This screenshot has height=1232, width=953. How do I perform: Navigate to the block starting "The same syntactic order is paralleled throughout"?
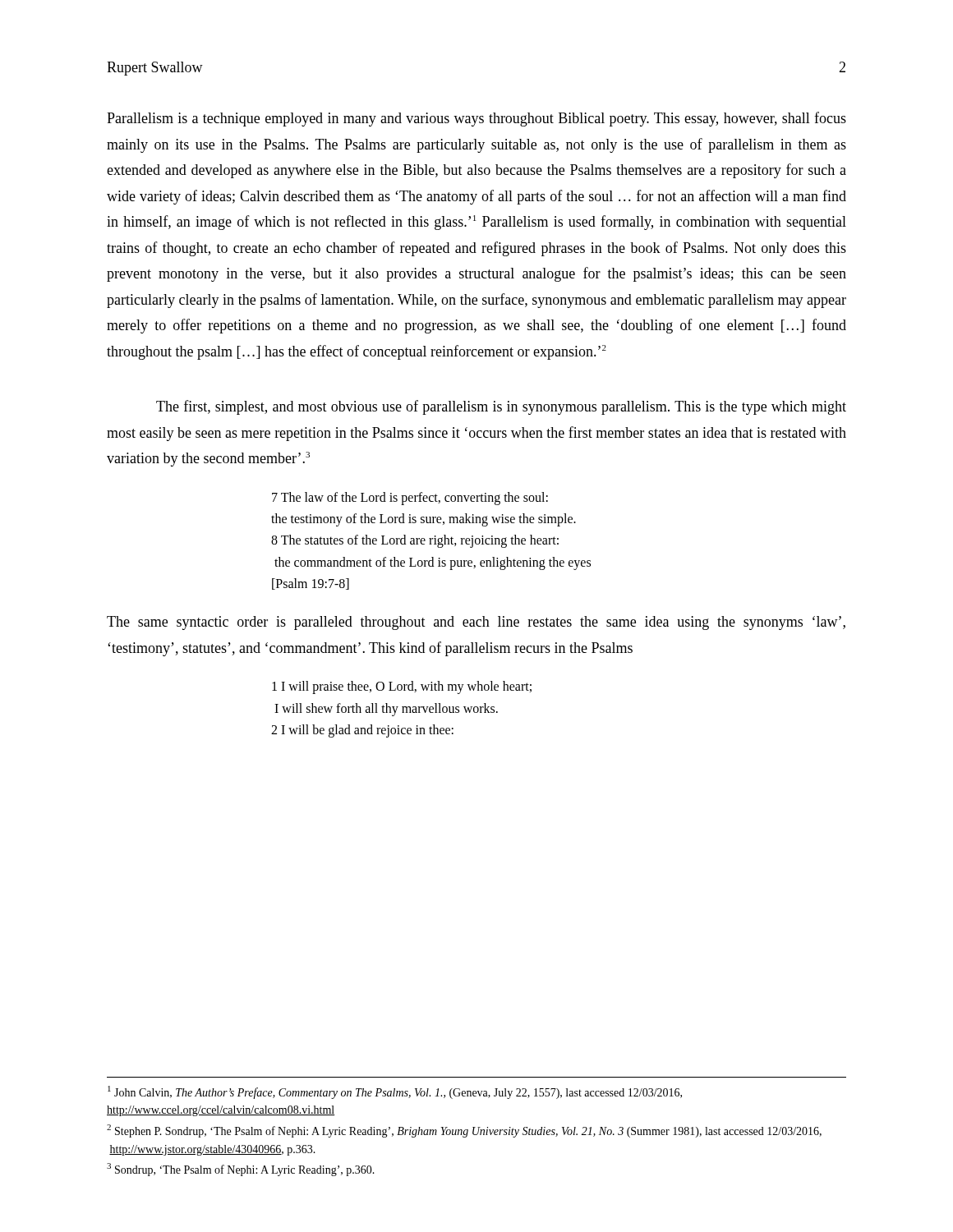[x=476, y=635]
